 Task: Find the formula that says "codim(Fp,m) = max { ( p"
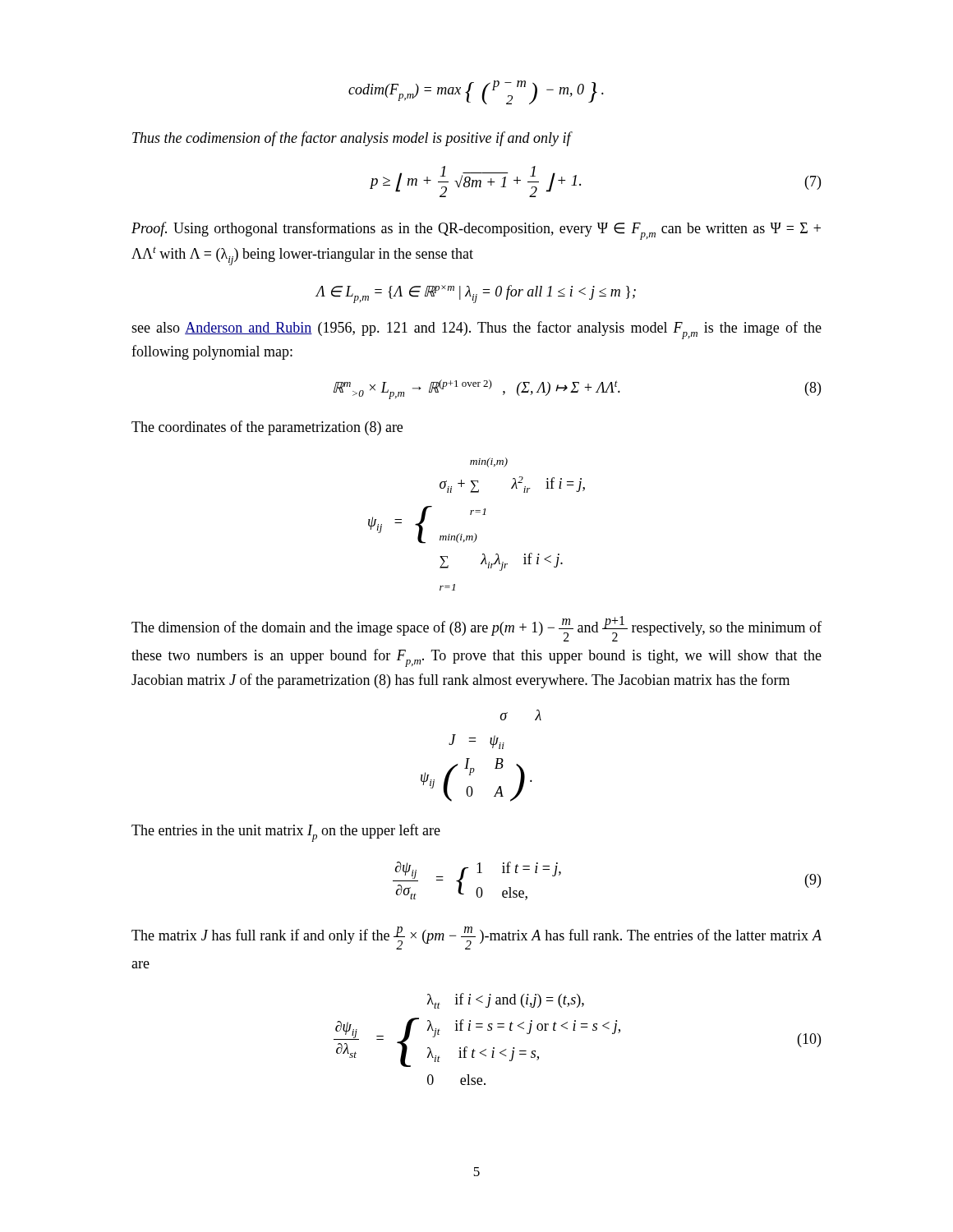tap(476, 91)
